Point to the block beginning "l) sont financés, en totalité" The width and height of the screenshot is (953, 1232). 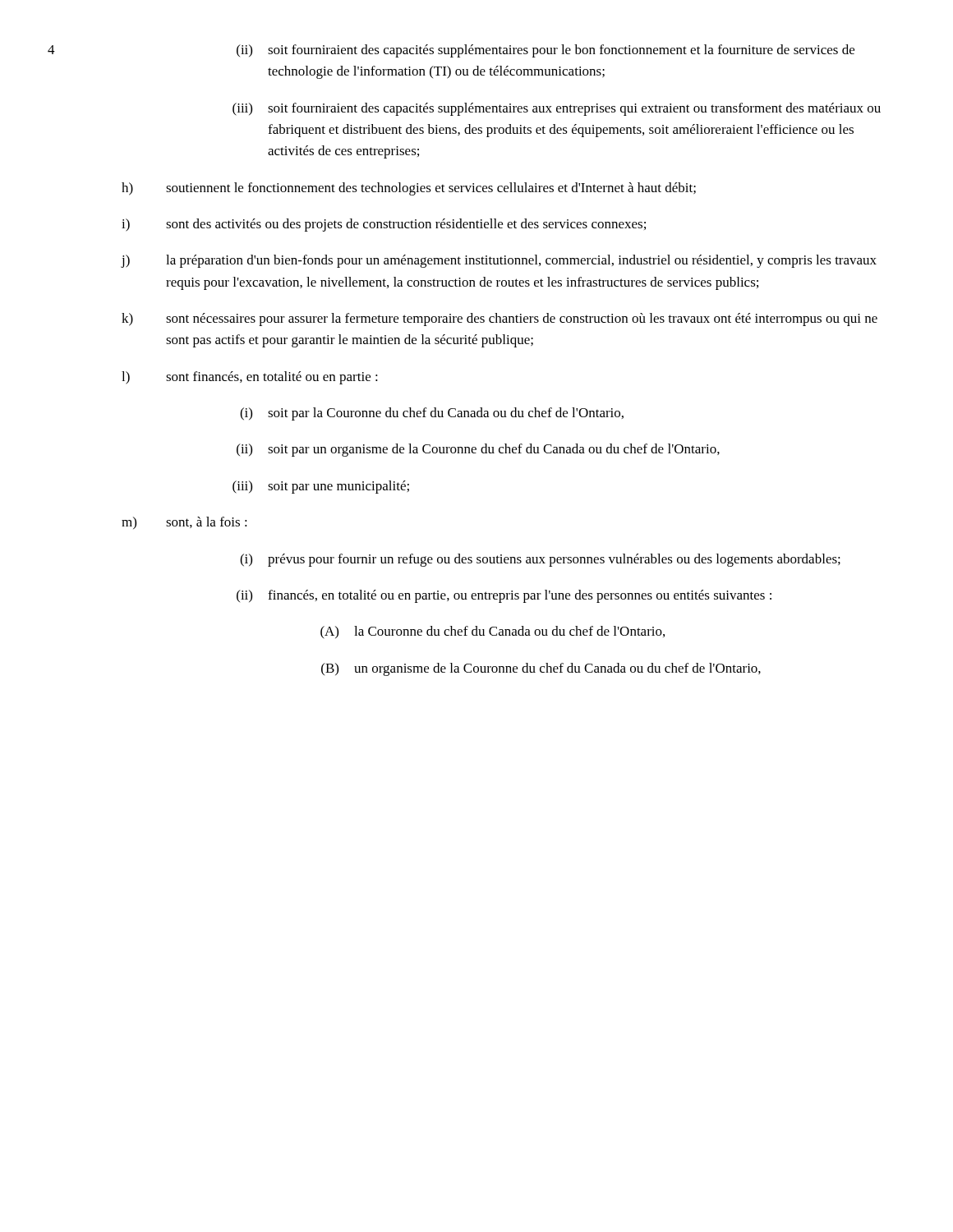[x=250, y=378]
